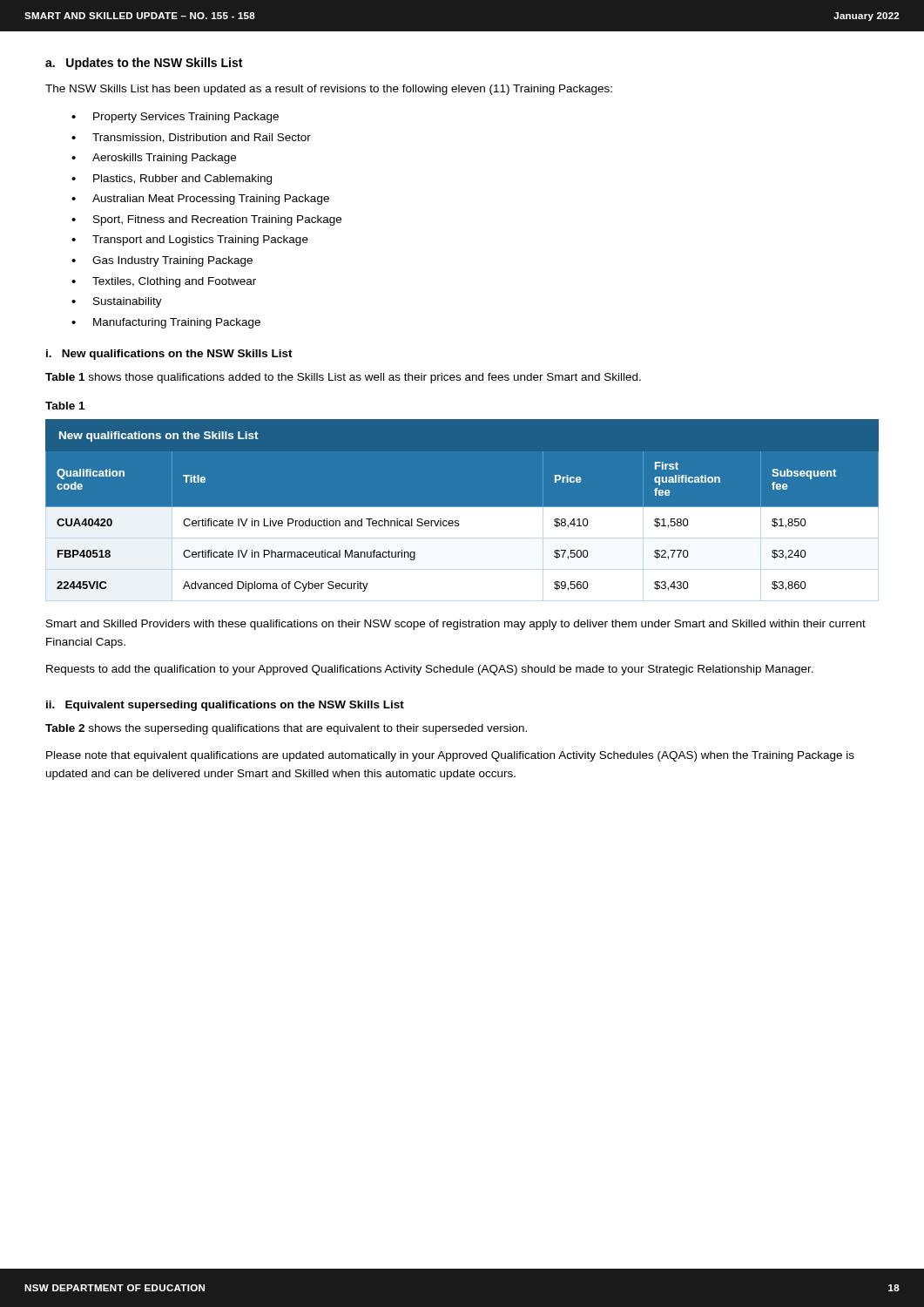The image size is (924, 1307).
Task: Point to the section header beginning "ii. Equivalent superseding"
Action: [x=225, y=705]
